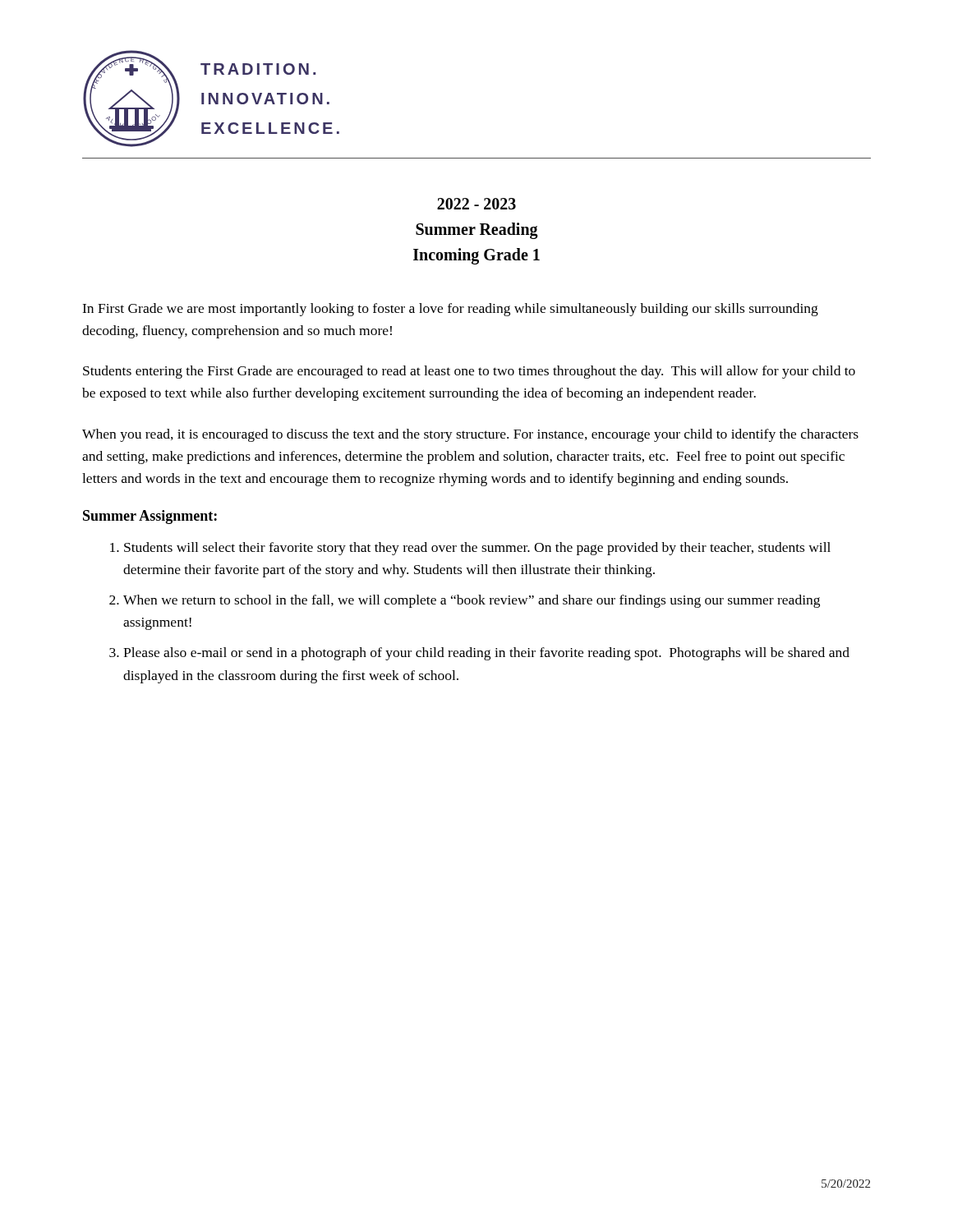Viewport: 953px width, 1232px height.
Task: Locate the title with the text "TRADITION. INNOVATION. EXCELLENCE."
Action: tap(272, 99)
